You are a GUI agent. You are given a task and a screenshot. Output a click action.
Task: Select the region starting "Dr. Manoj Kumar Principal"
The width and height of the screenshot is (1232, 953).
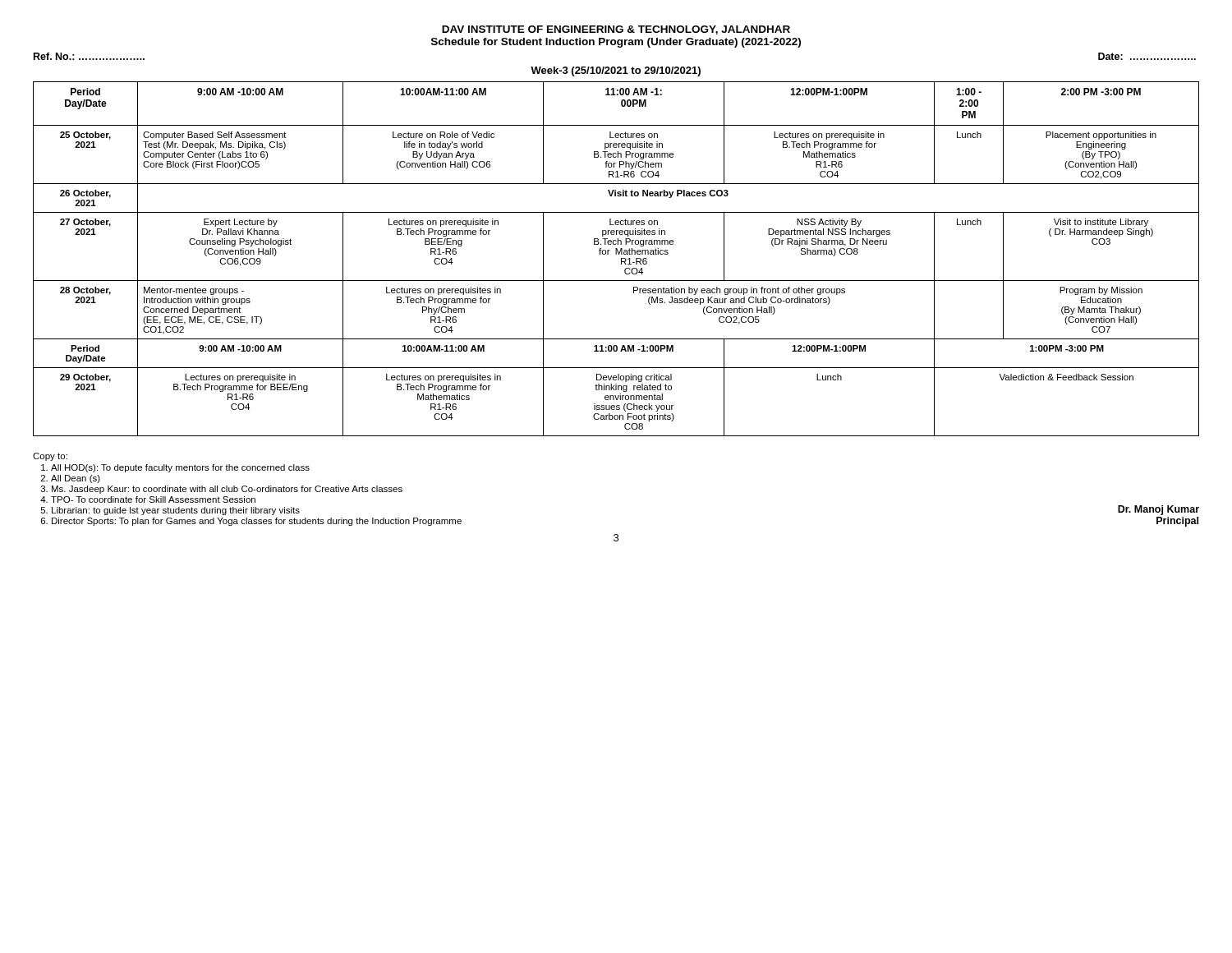pyautogui.click(x=1158, y=515)
